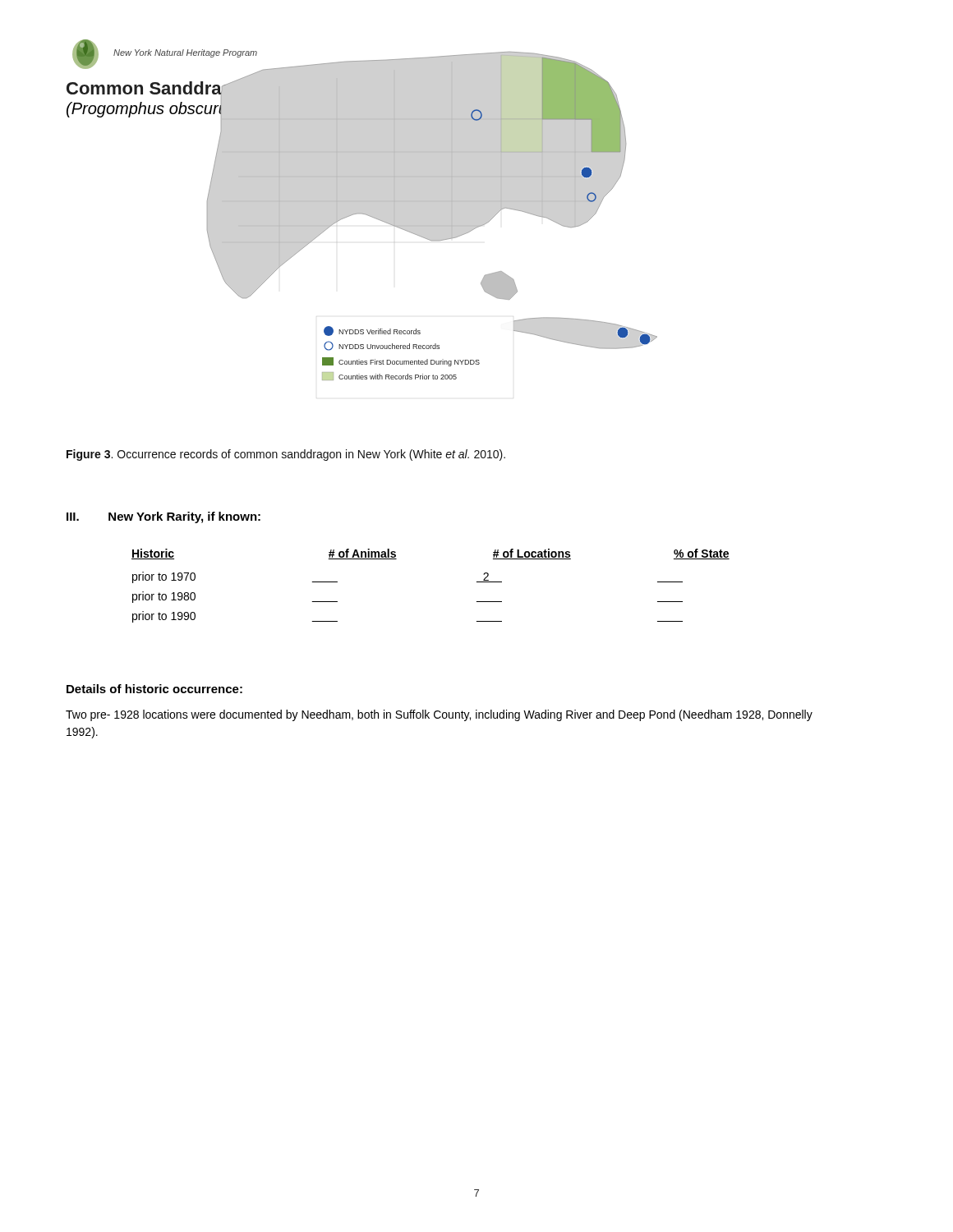This screenshot has width=953, height=1232.
Task: Point to the element starting "Common Sanddragon (Progomphus obscurus)"
Action: click(x=160, y=98)
